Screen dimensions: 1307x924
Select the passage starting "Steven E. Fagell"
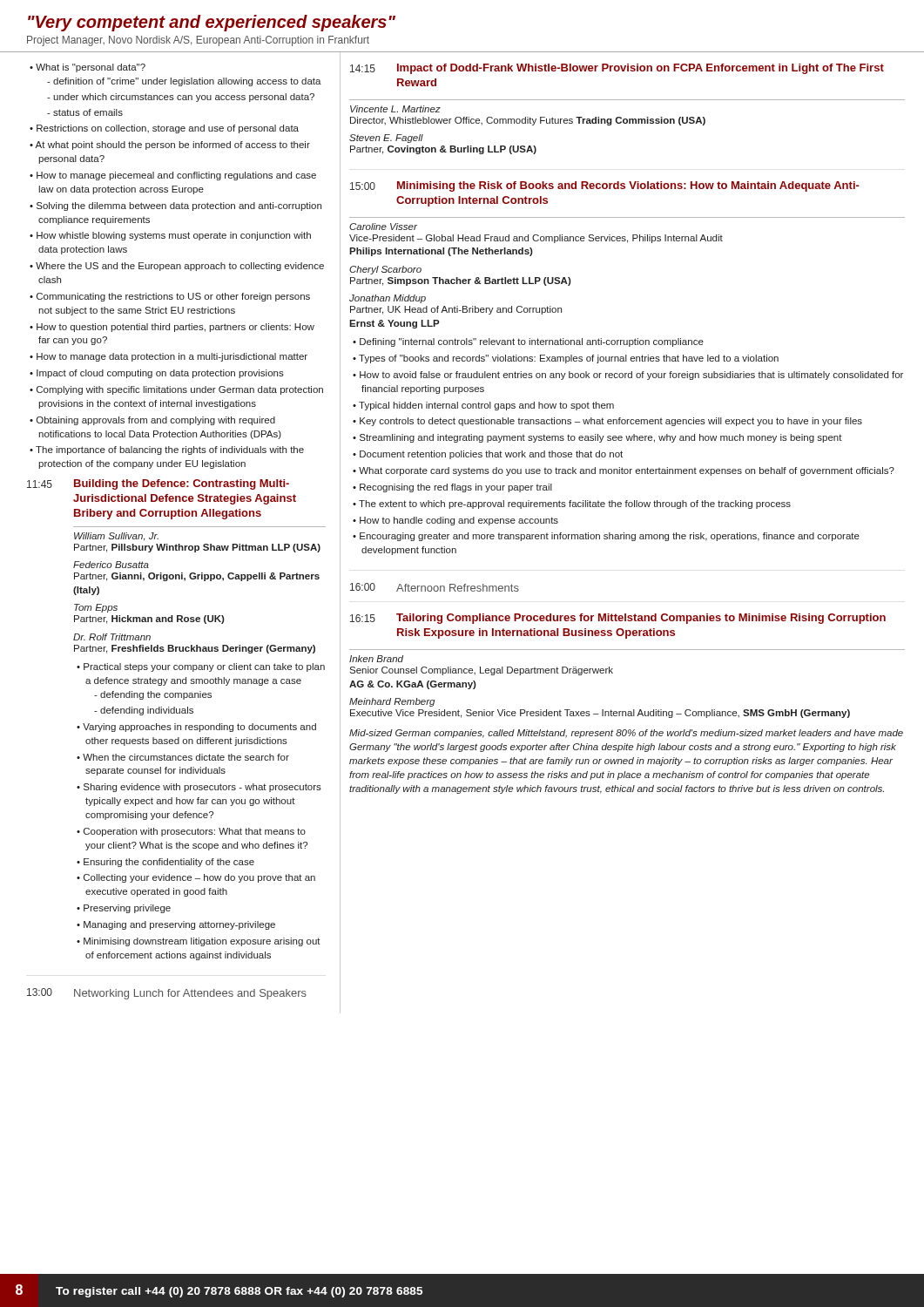(x=386, y=138)
